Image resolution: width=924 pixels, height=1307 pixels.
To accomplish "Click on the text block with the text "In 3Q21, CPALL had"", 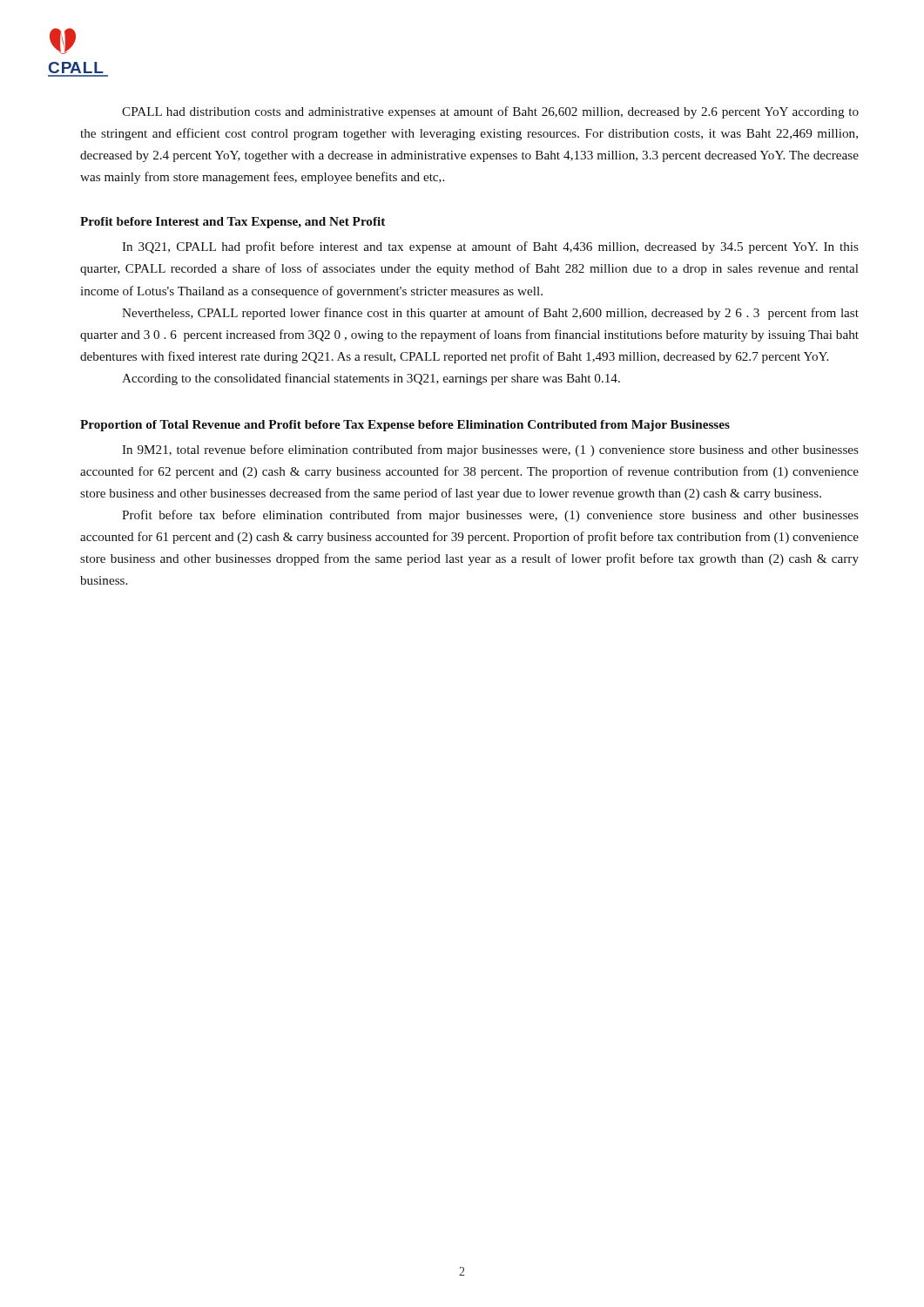I will pyautogui.click(x=469, y=268).
